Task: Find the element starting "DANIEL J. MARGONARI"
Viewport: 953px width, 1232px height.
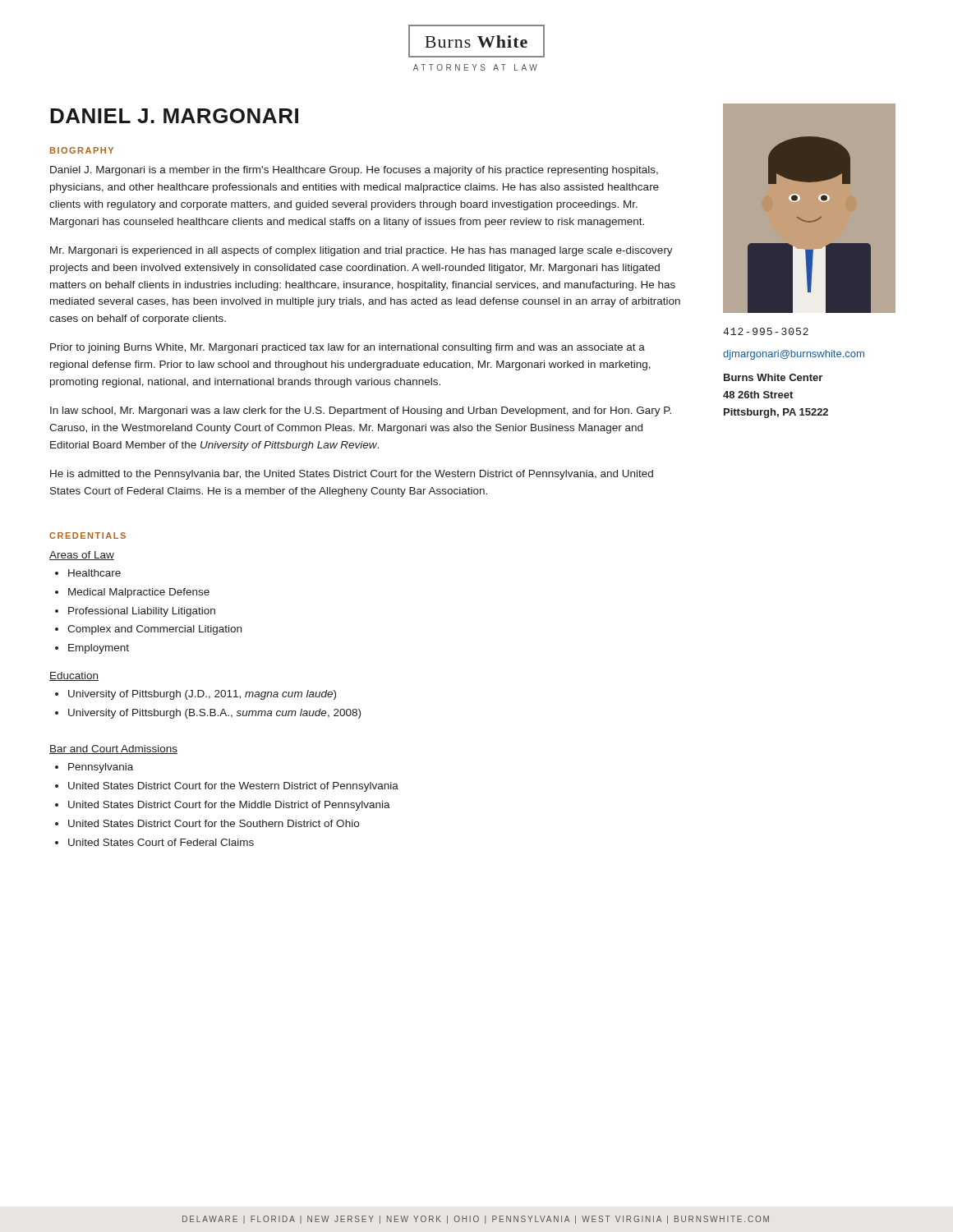Action: pyautogui.click(x=175, y=116)
